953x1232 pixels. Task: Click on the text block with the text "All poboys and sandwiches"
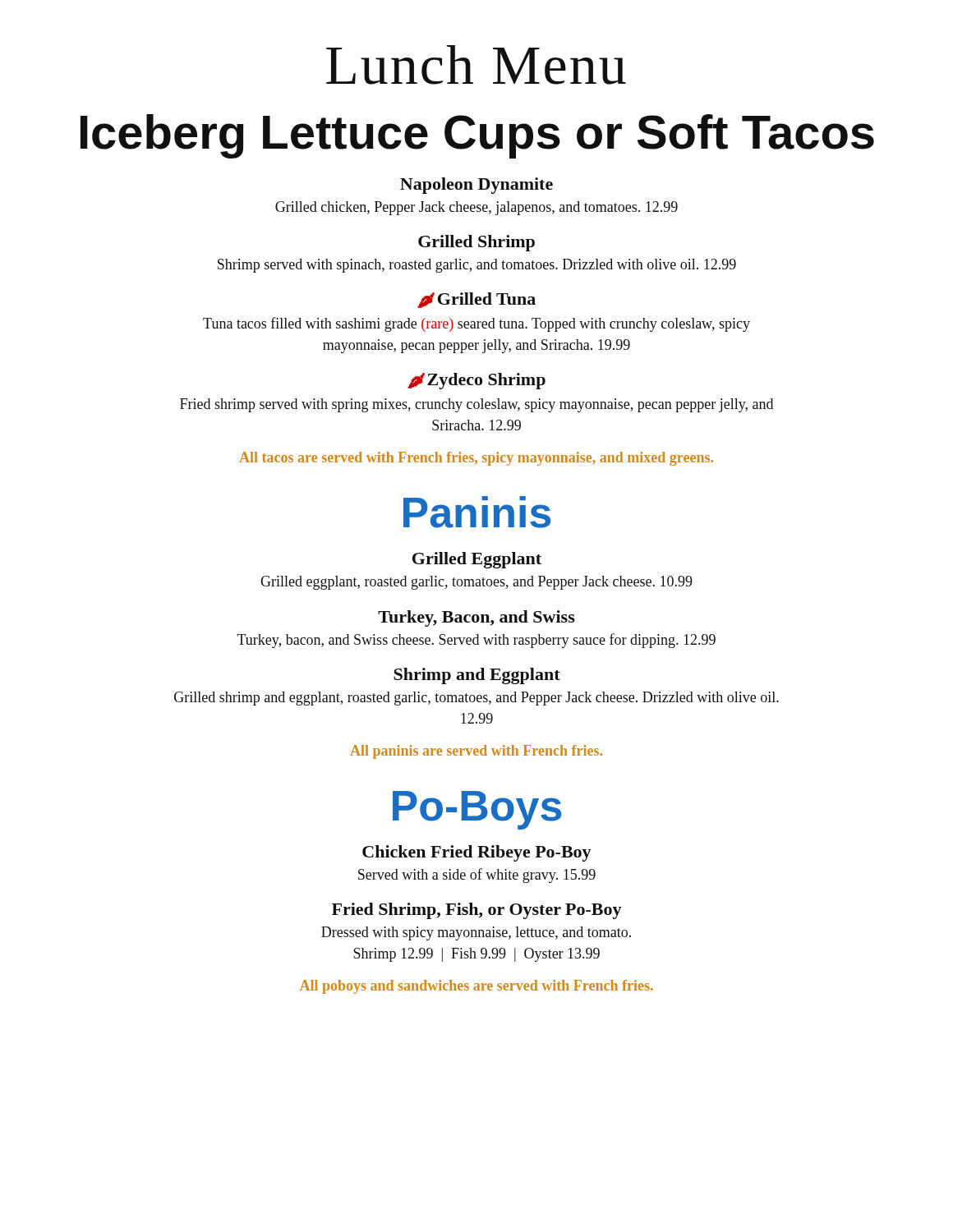476,986
